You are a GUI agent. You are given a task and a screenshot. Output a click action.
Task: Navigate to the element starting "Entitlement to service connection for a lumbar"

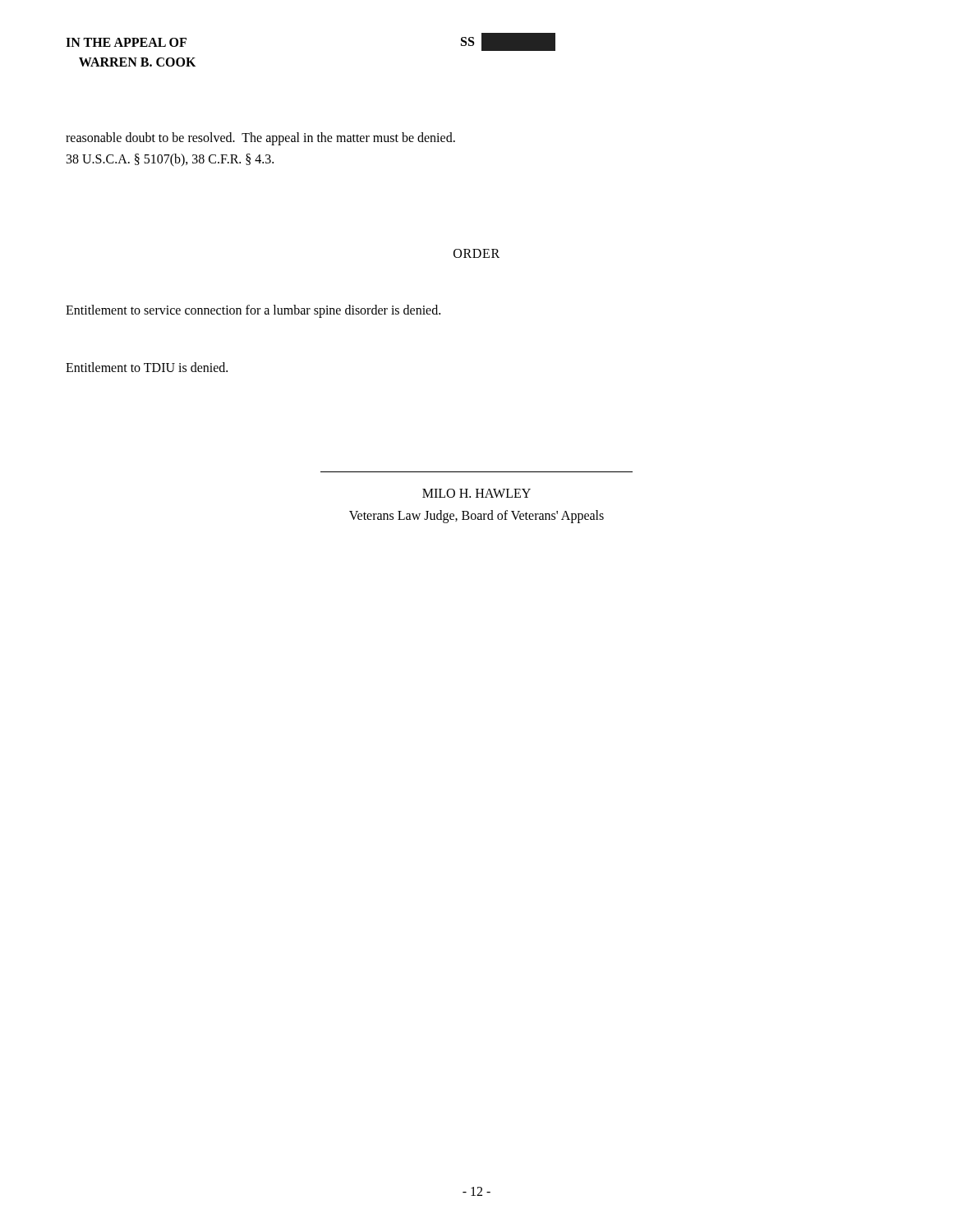(x=254, y=310)
